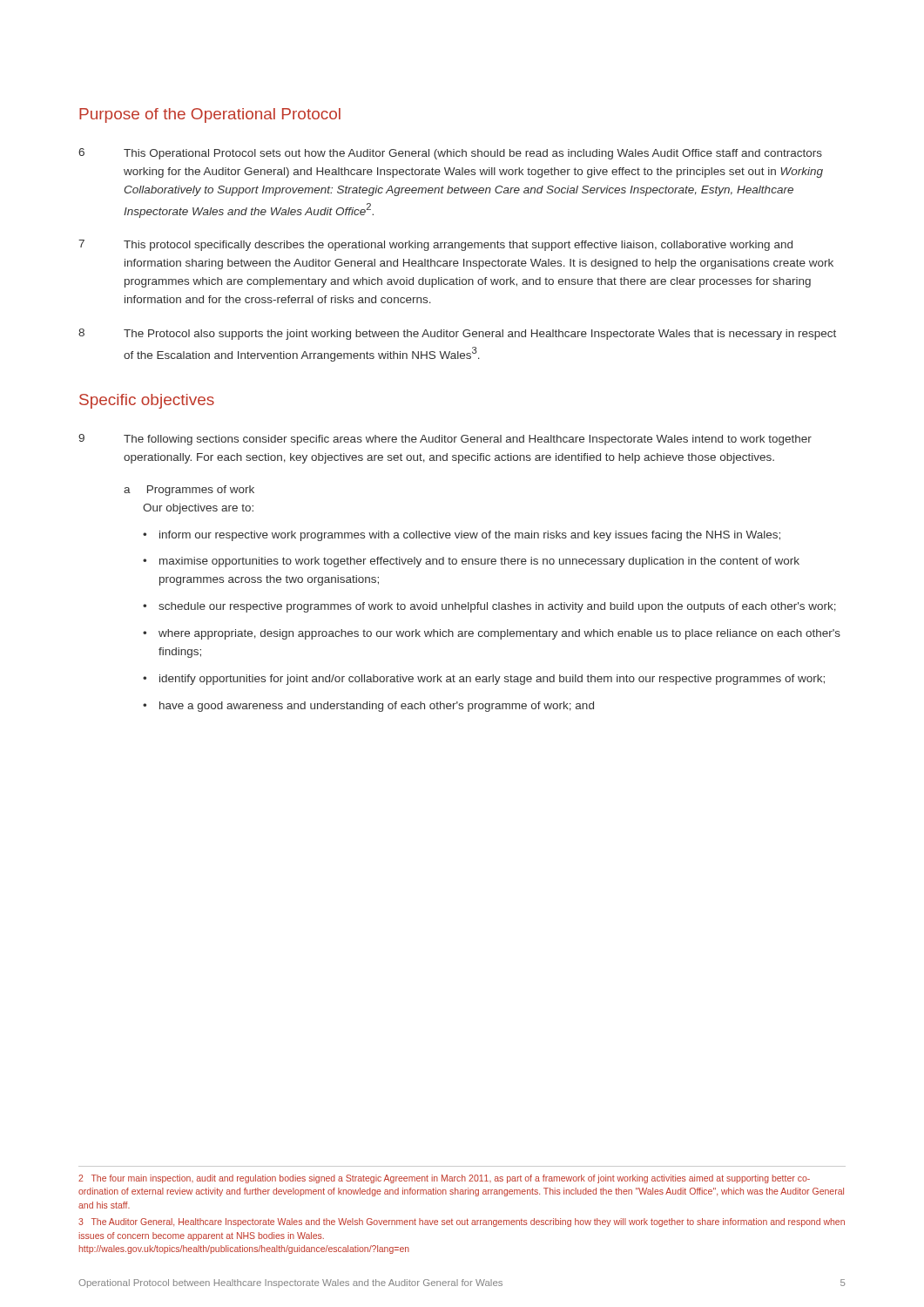
Task: Locate the block of text that opens with "schedule our respective programmes of work"
Action: click(497, 606)
